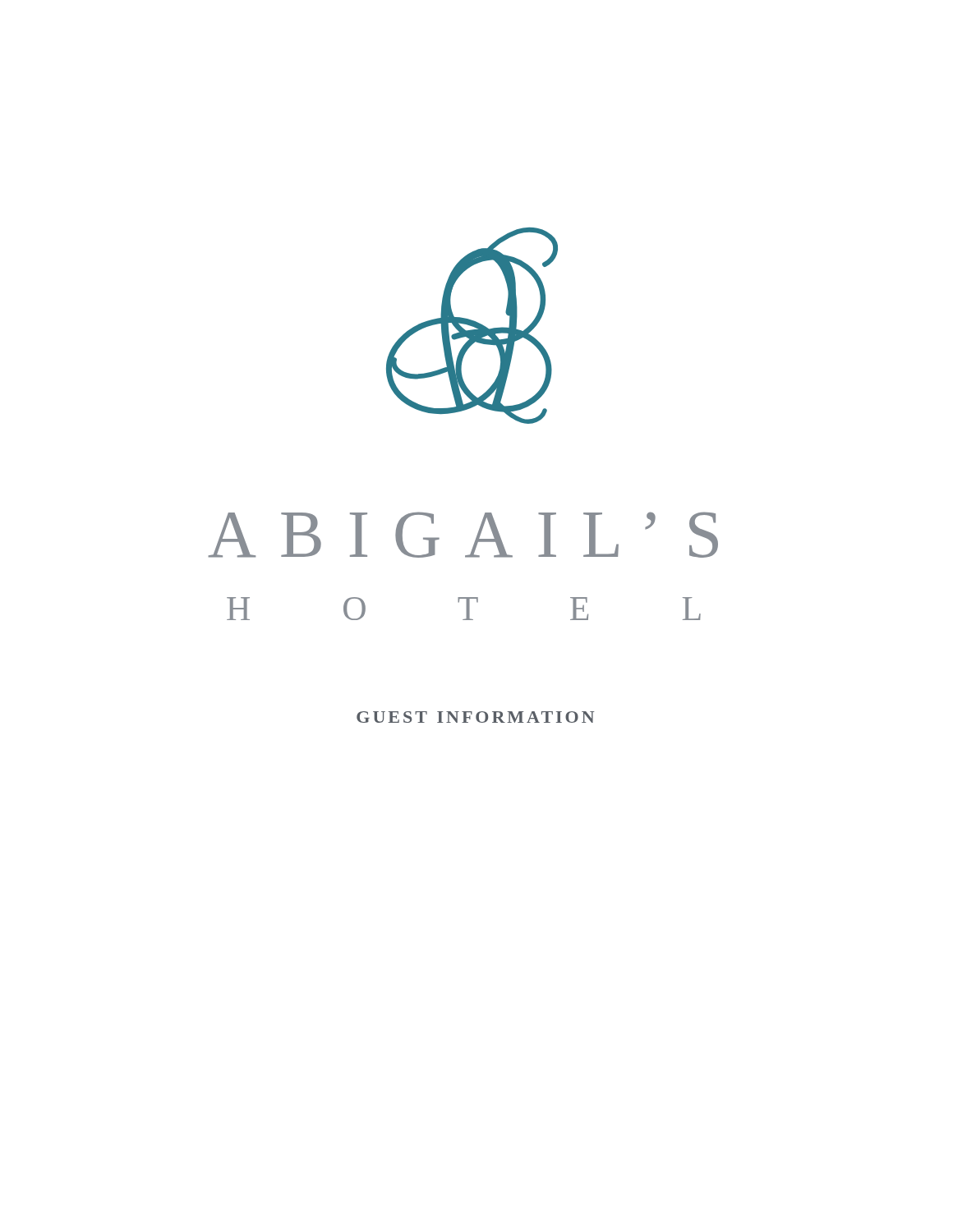The image size is (953, 1232).
Task: Point to "H O T E L"
Action: pos(476,609)
